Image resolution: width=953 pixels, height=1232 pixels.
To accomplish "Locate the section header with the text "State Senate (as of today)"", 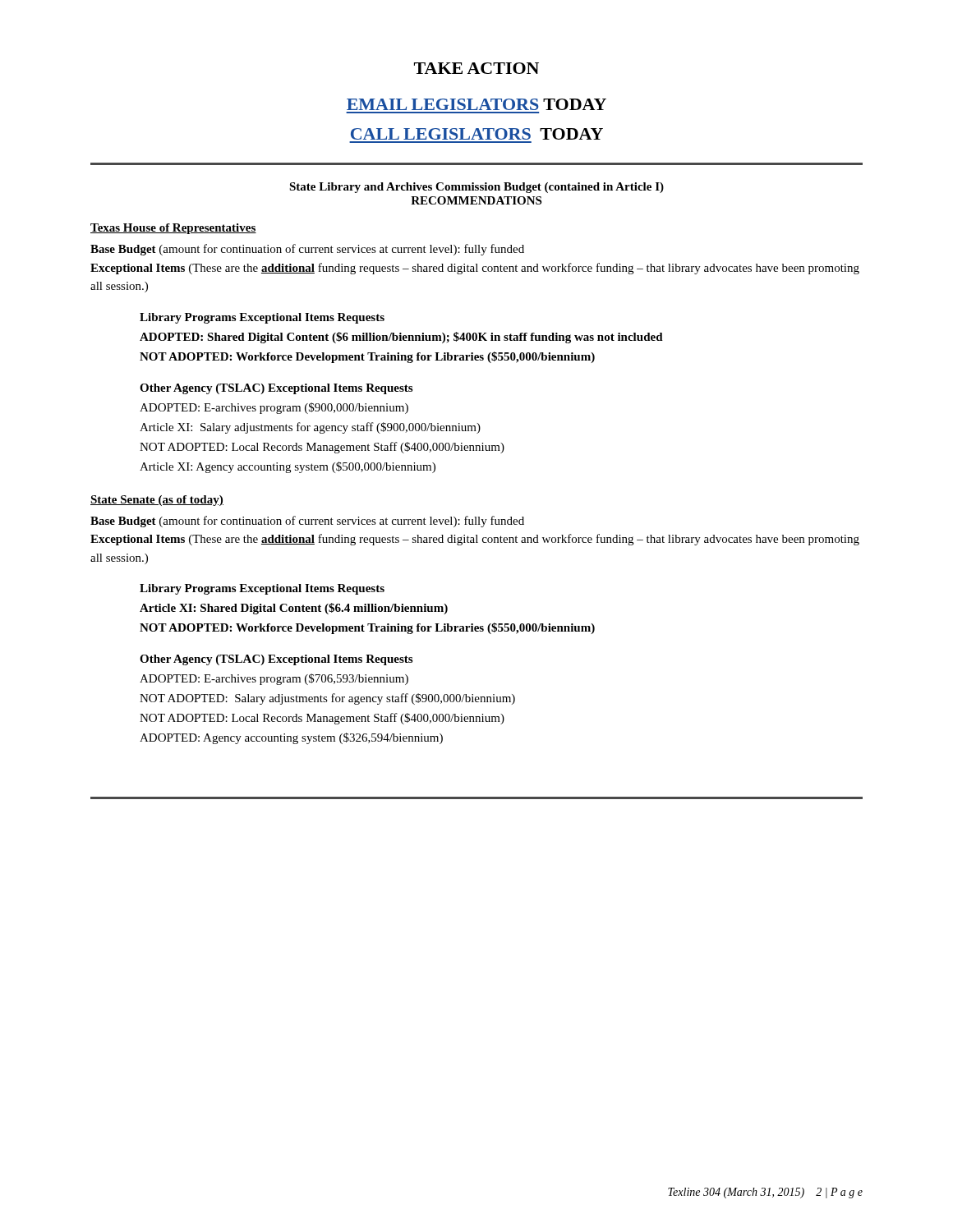I will 157,499.
